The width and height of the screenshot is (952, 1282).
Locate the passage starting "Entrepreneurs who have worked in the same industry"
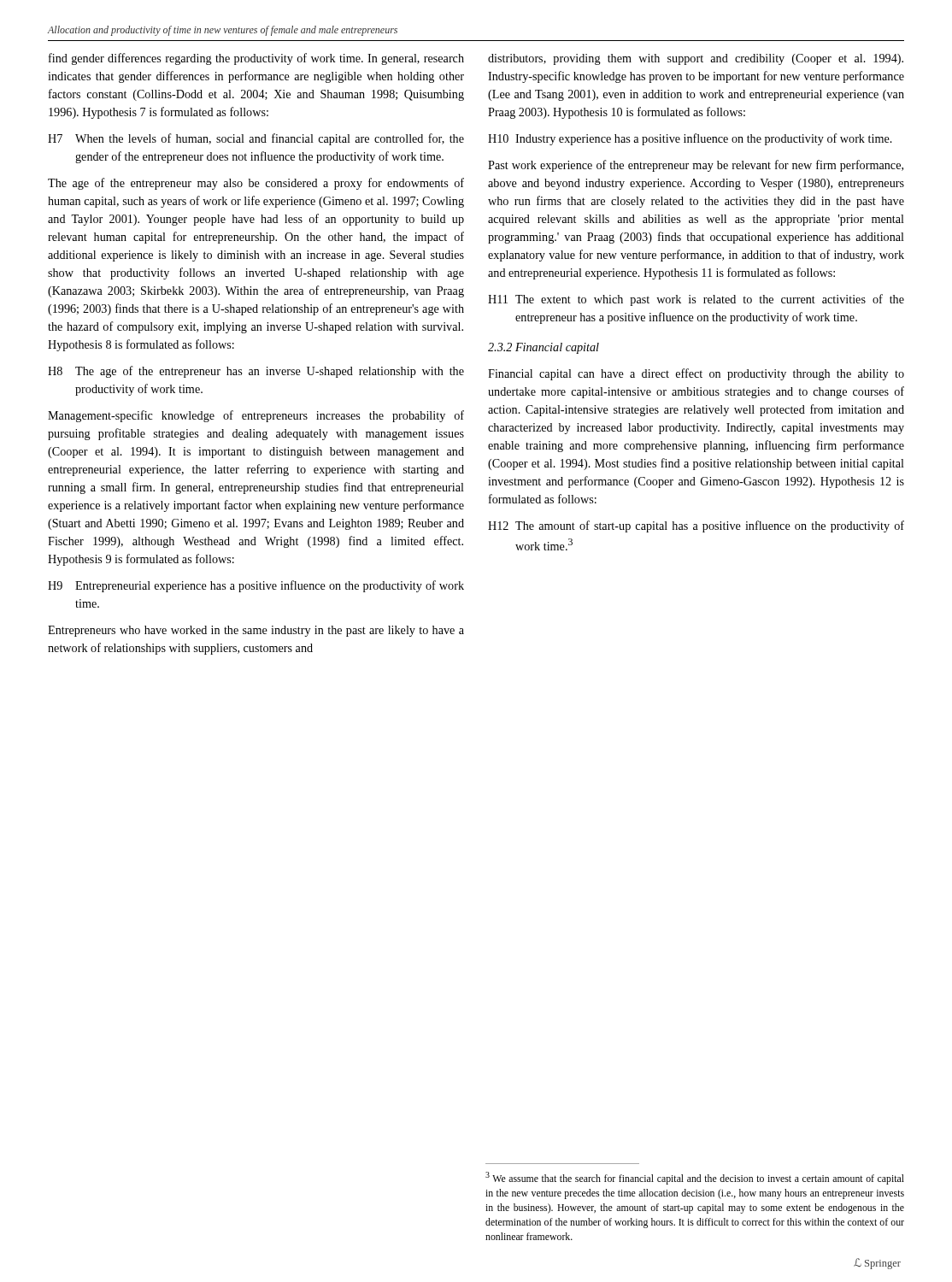(x=256, y=640)
